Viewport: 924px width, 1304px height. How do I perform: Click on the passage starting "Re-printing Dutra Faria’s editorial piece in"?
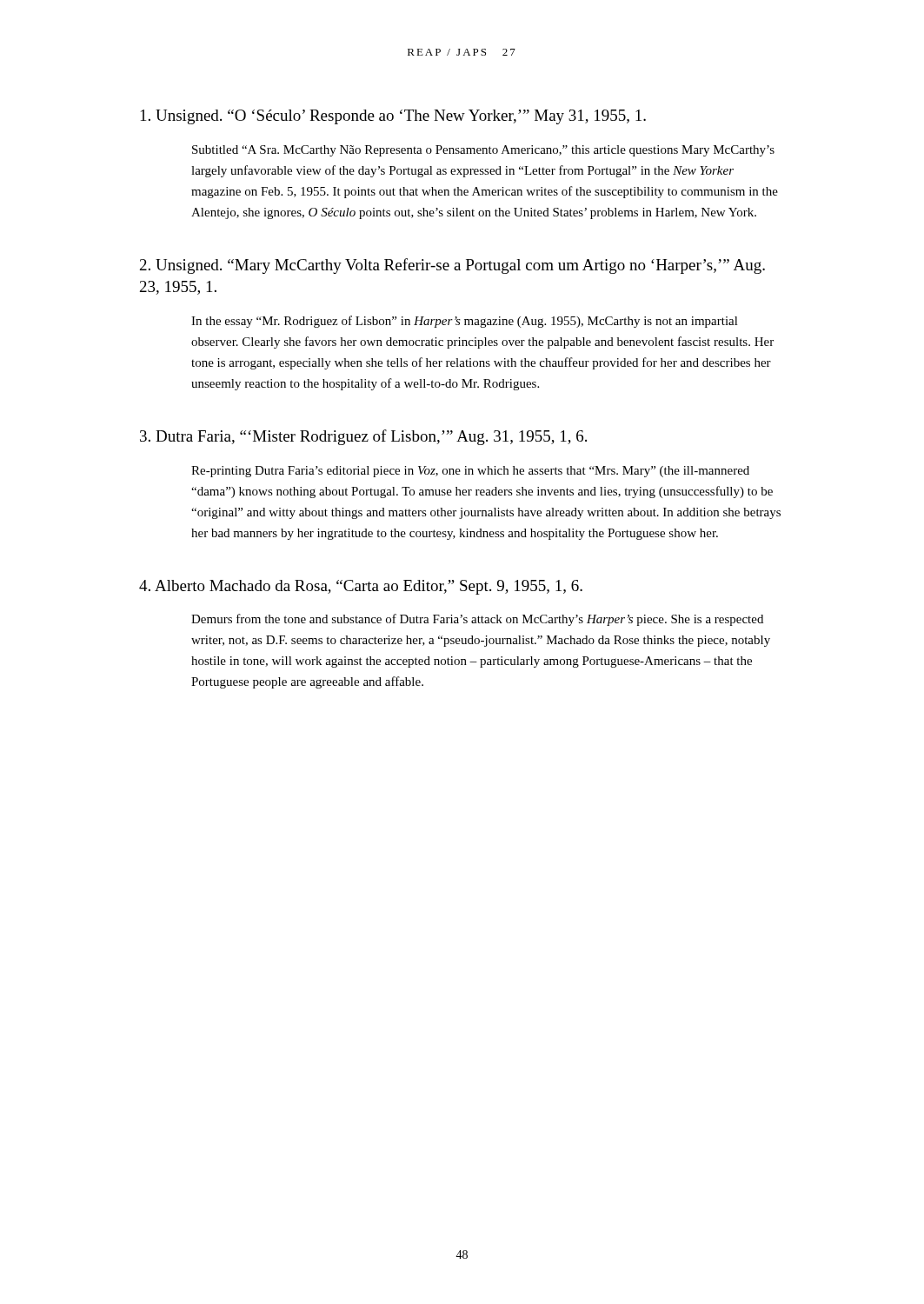(x=486, y=501)
